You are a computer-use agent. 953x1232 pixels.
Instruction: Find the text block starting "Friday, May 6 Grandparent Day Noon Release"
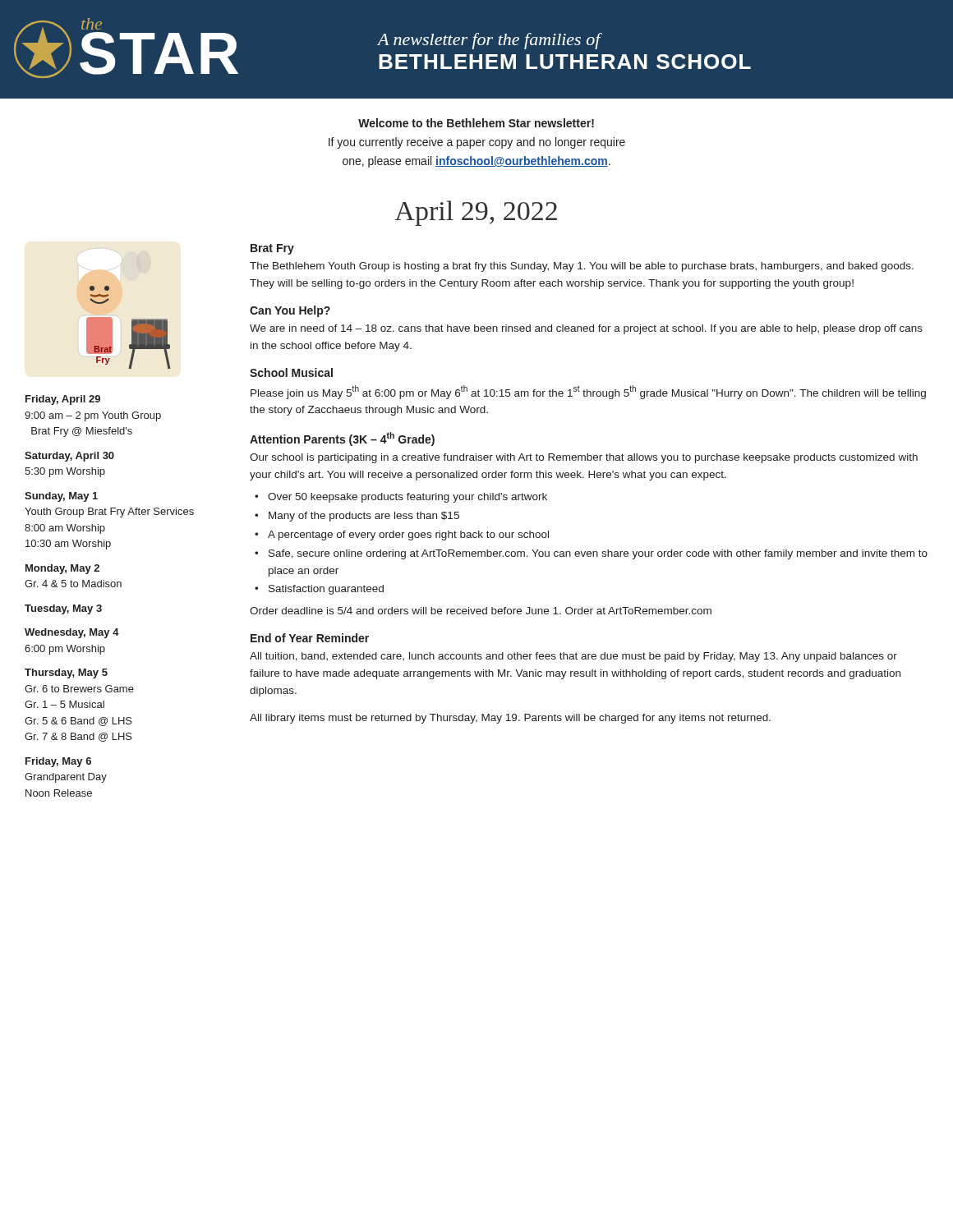(58, 762)
